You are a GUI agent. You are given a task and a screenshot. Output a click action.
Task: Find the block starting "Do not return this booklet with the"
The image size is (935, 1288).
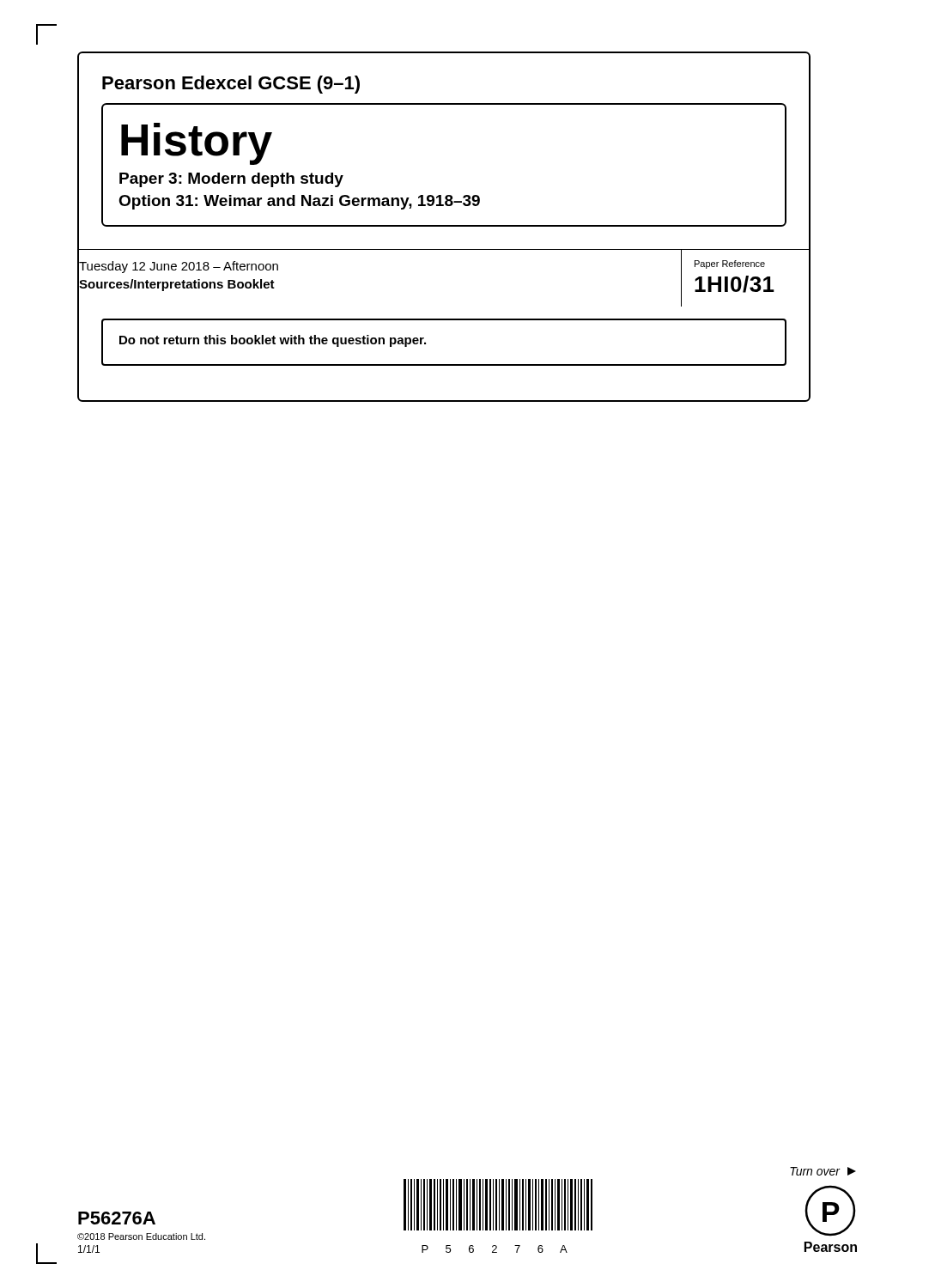[273, 341]
